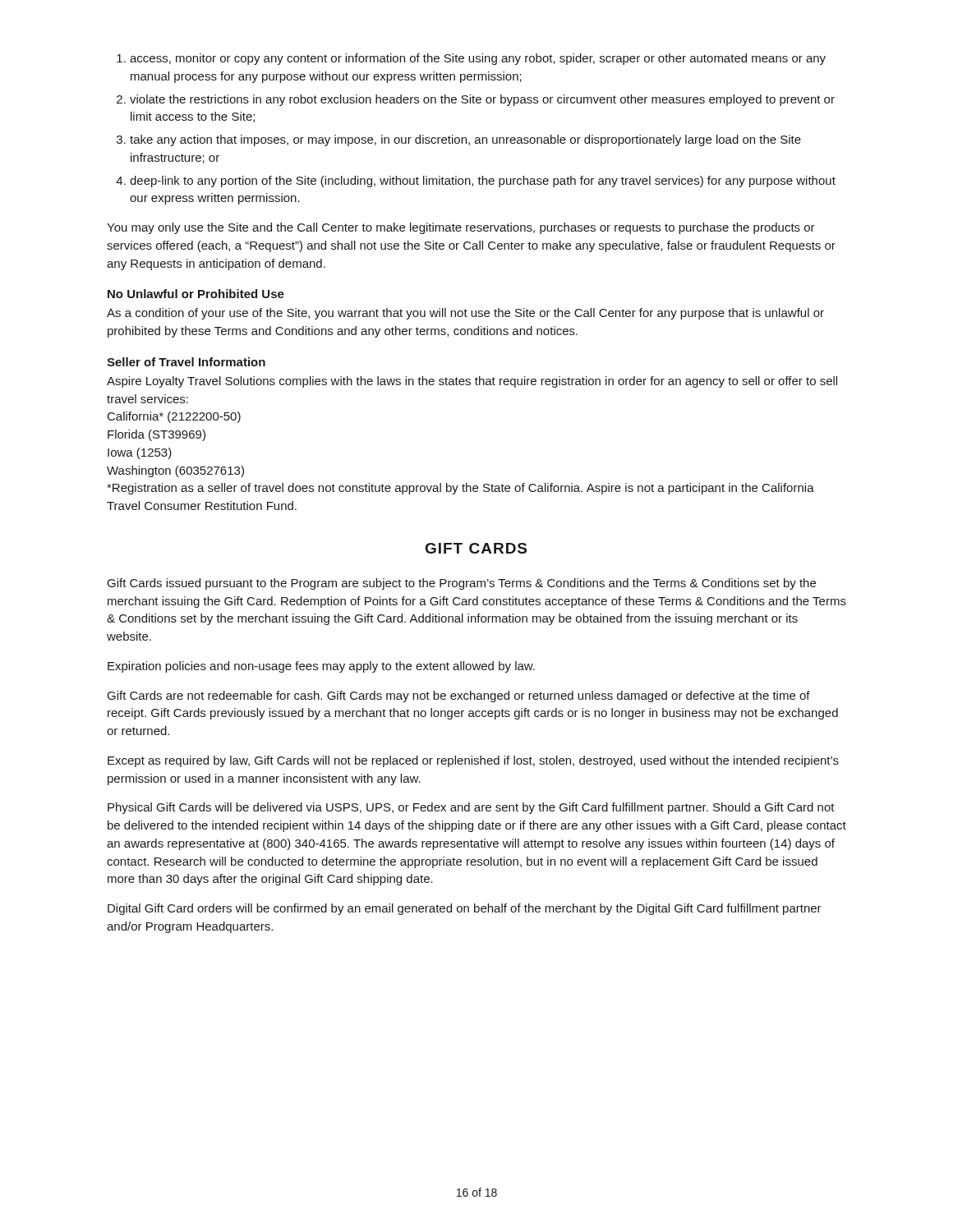Select the text block starting "Physical Gift Cards will be delivered via USPS,"
This screenshot has height=1232, width=953.
476,843
